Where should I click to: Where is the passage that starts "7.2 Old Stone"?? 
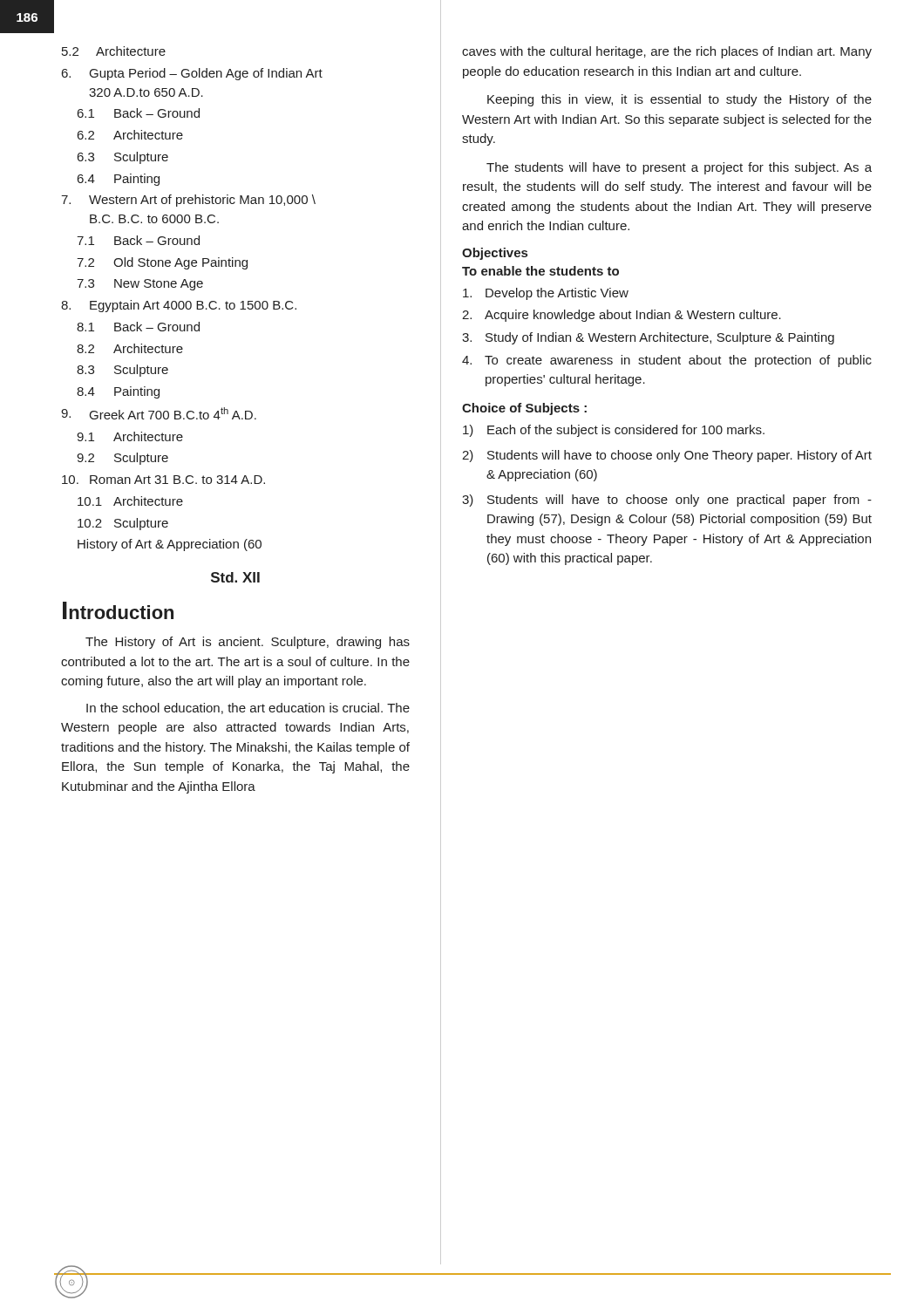[x=243, y=262]
